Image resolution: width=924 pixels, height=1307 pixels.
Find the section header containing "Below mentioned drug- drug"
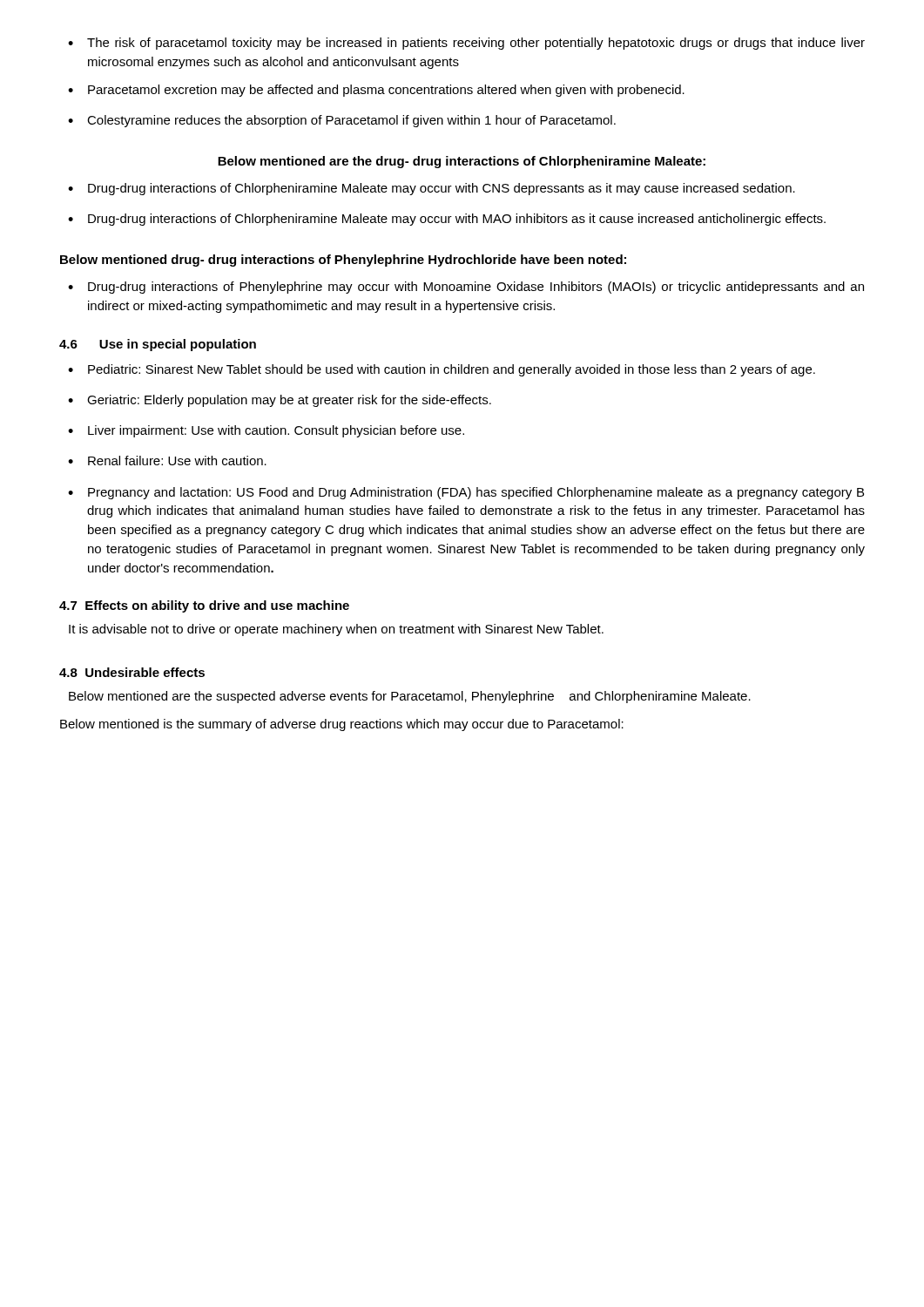343,259
